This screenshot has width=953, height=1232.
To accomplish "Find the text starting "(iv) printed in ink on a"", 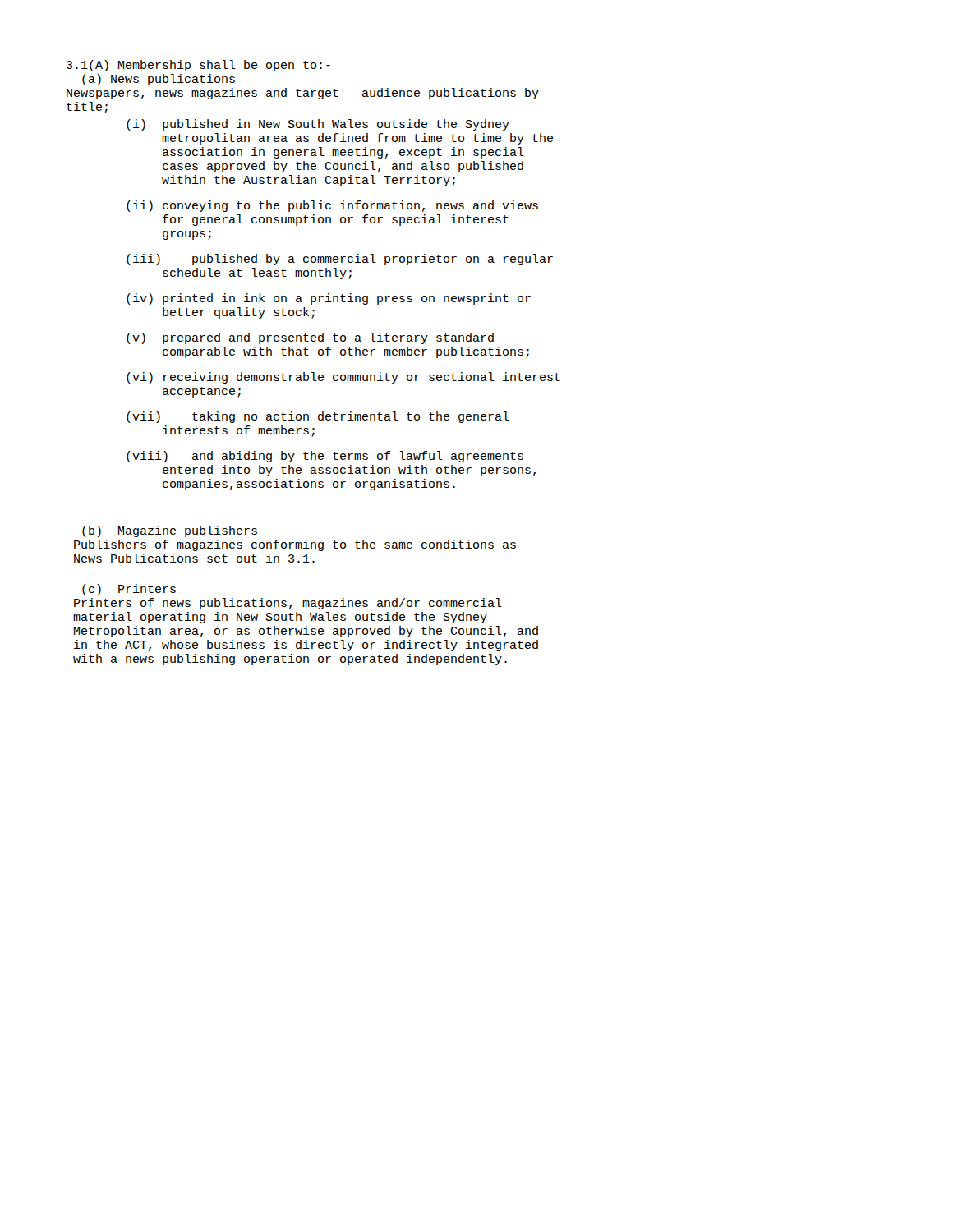I will (x=299, y=306).
